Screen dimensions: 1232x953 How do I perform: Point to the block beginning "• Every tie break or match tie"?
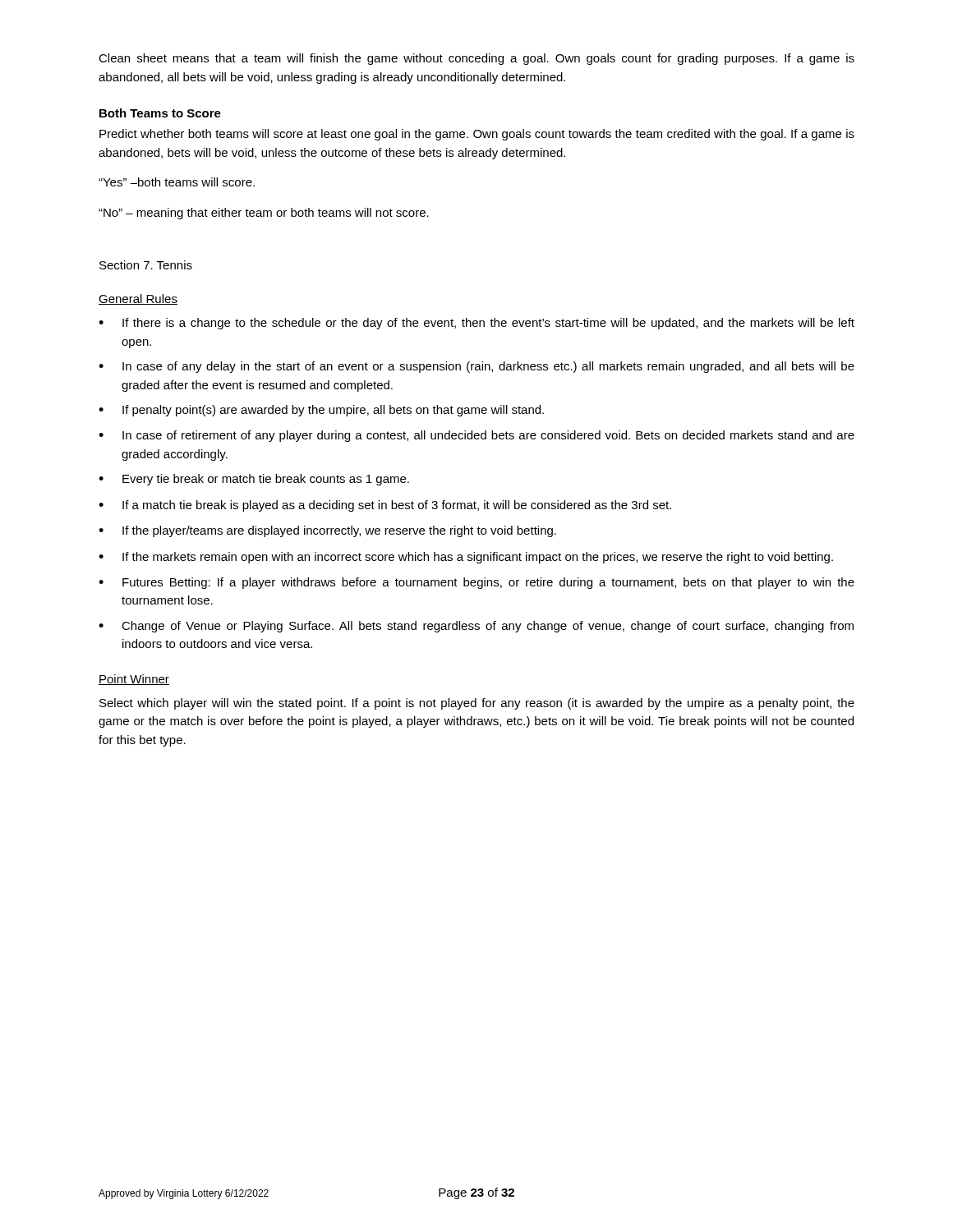coord(254,480)
